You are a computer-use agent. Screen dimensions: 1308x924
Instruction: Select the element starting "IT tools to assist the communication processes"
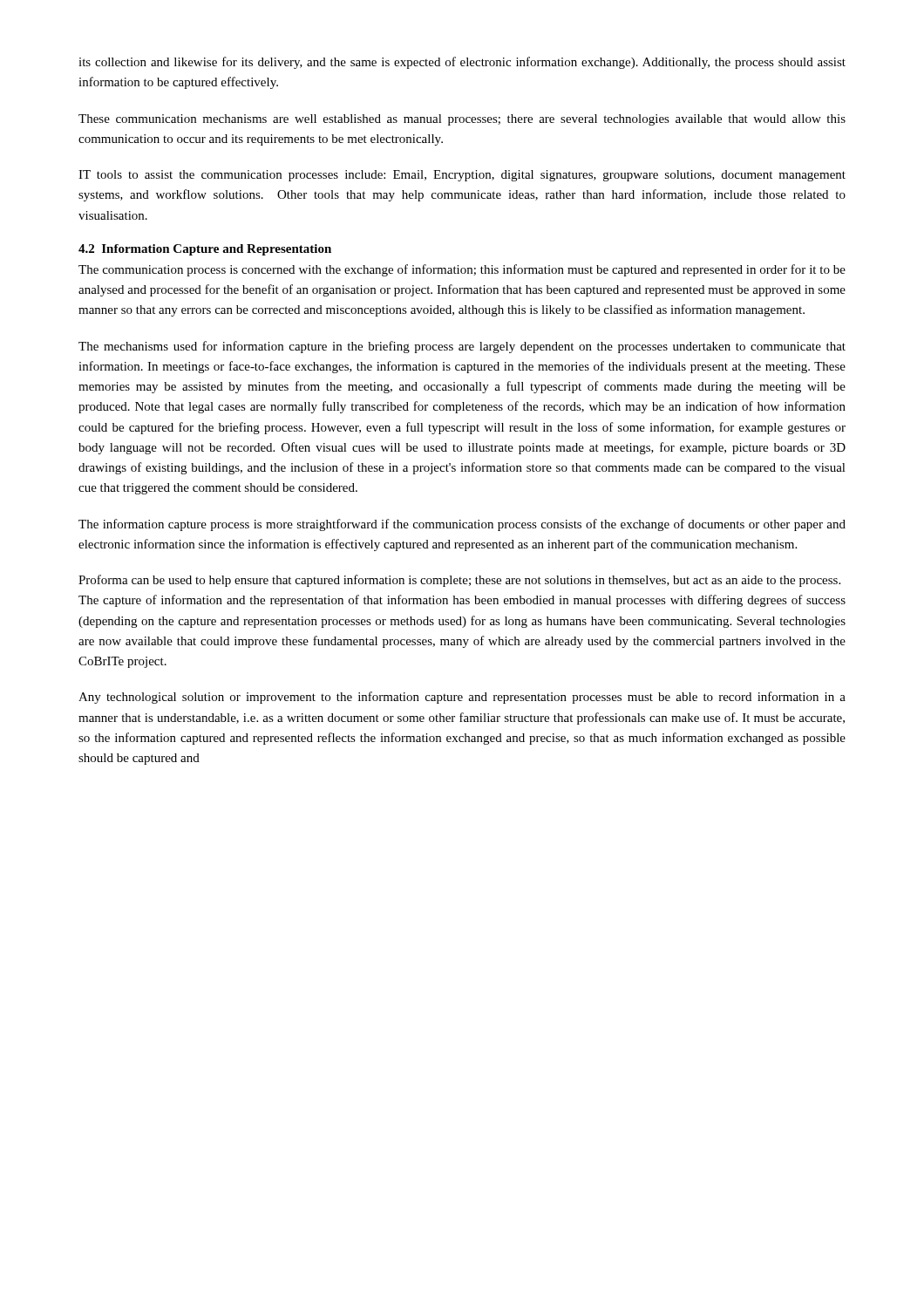click(462, 195)
